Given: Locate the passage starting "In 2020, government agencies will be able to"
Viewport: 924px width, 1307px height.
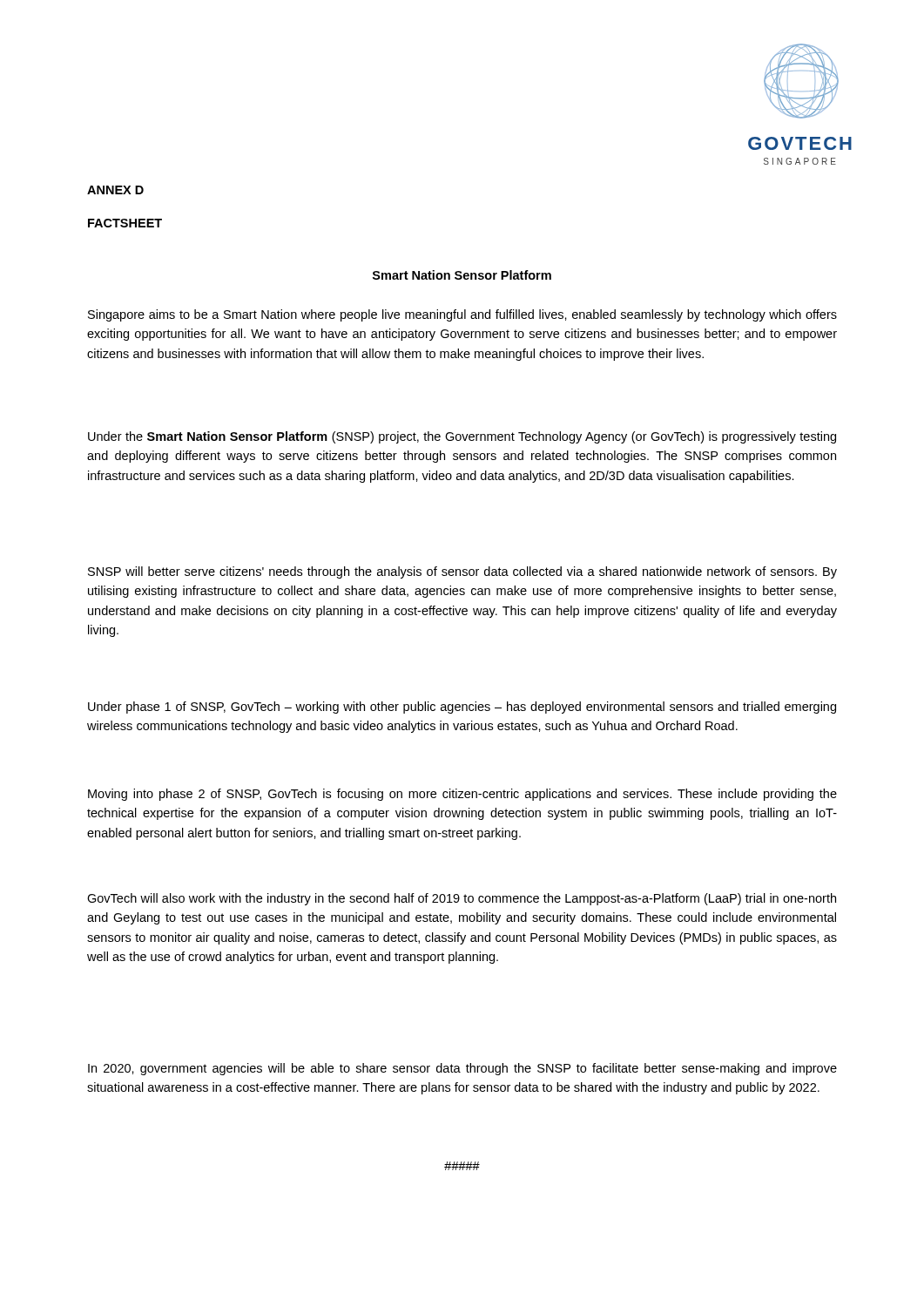Looking at the screenshot, I should [x=462, y=1078].
